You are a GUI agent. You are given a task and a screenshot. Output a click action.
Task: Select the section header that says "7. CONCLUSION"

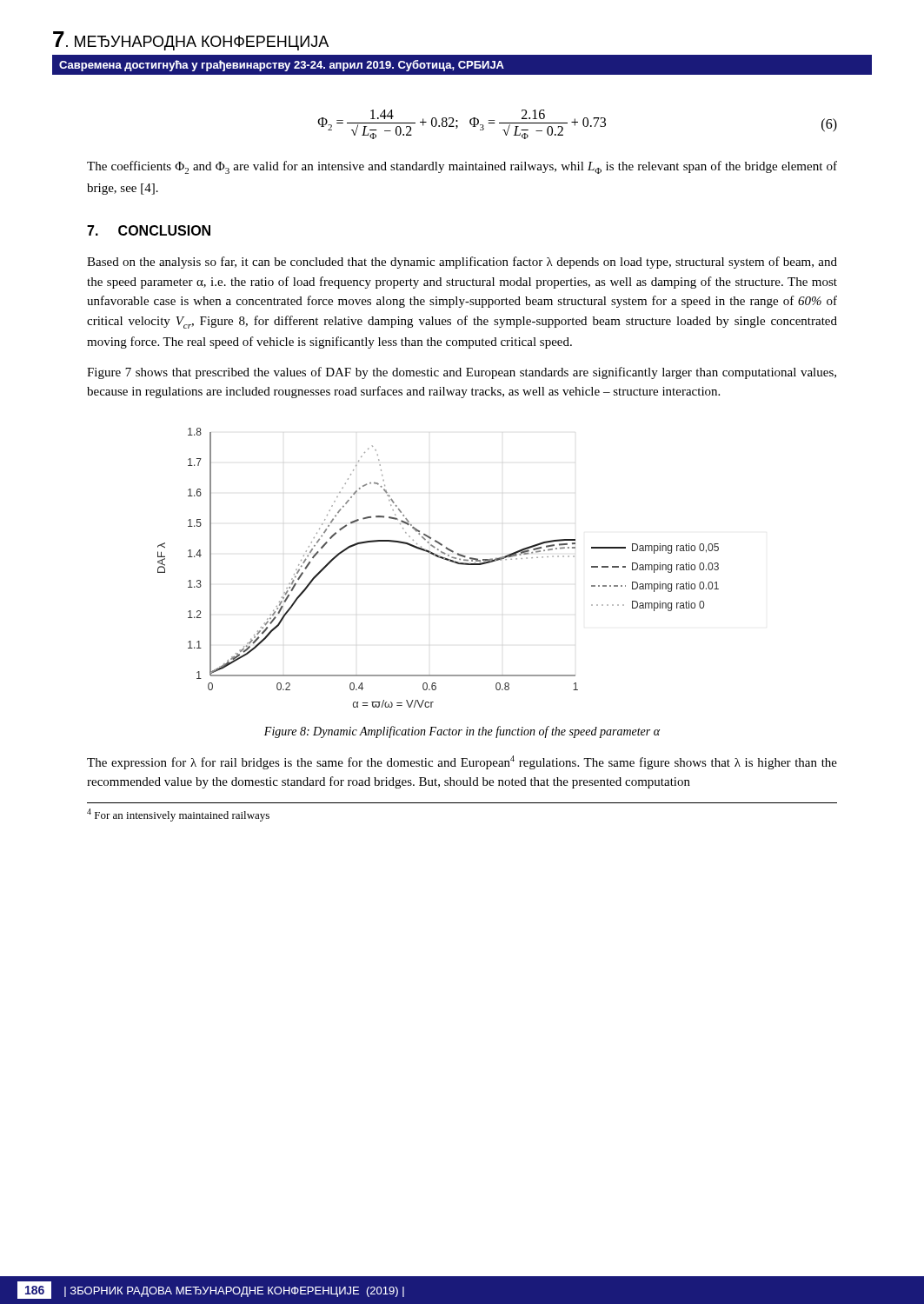[x=149, y=230]
